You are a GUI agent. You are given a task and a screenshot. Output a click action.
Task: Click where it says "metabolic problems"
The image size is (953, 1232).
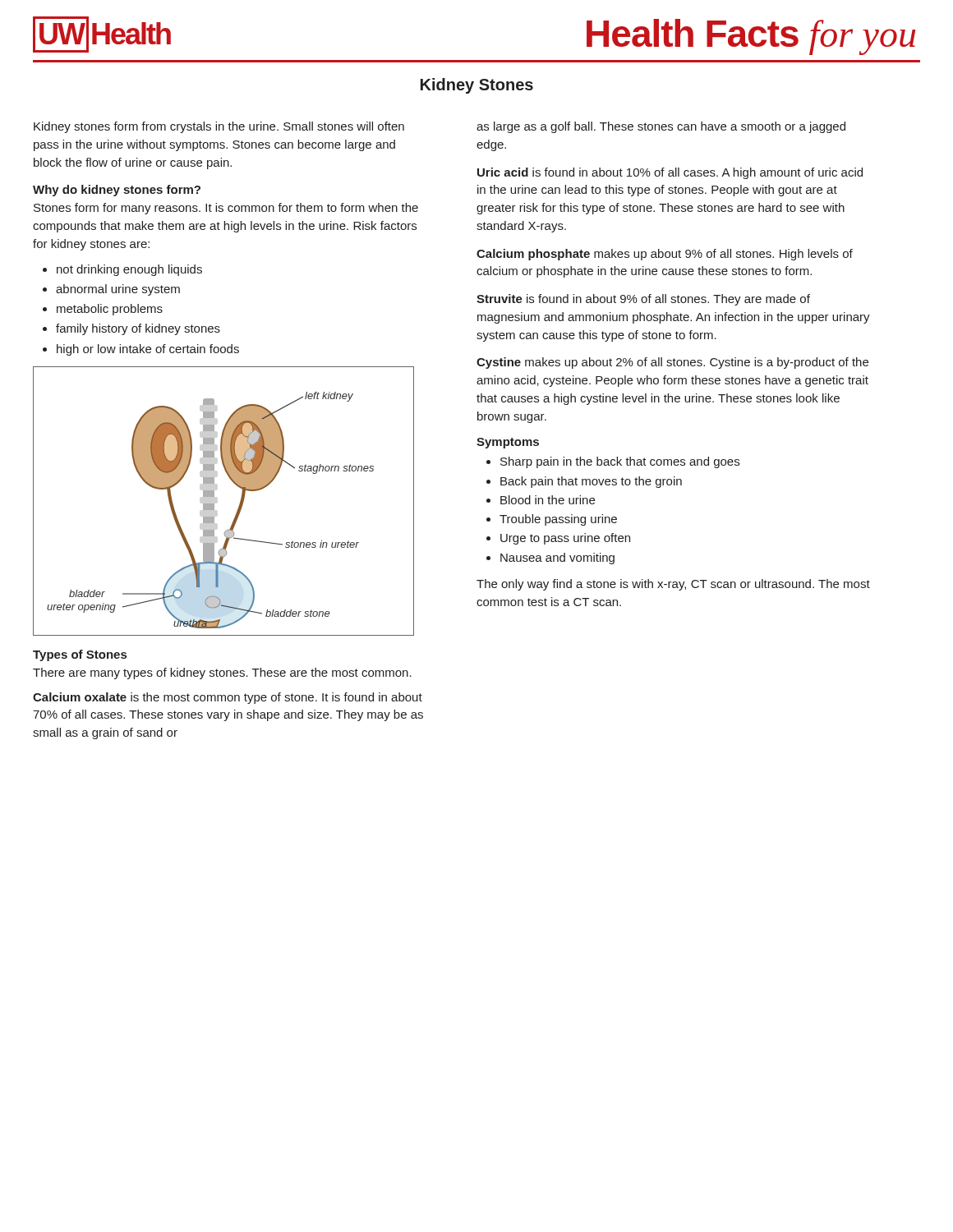pyautogui.click(x=109, y=308)
